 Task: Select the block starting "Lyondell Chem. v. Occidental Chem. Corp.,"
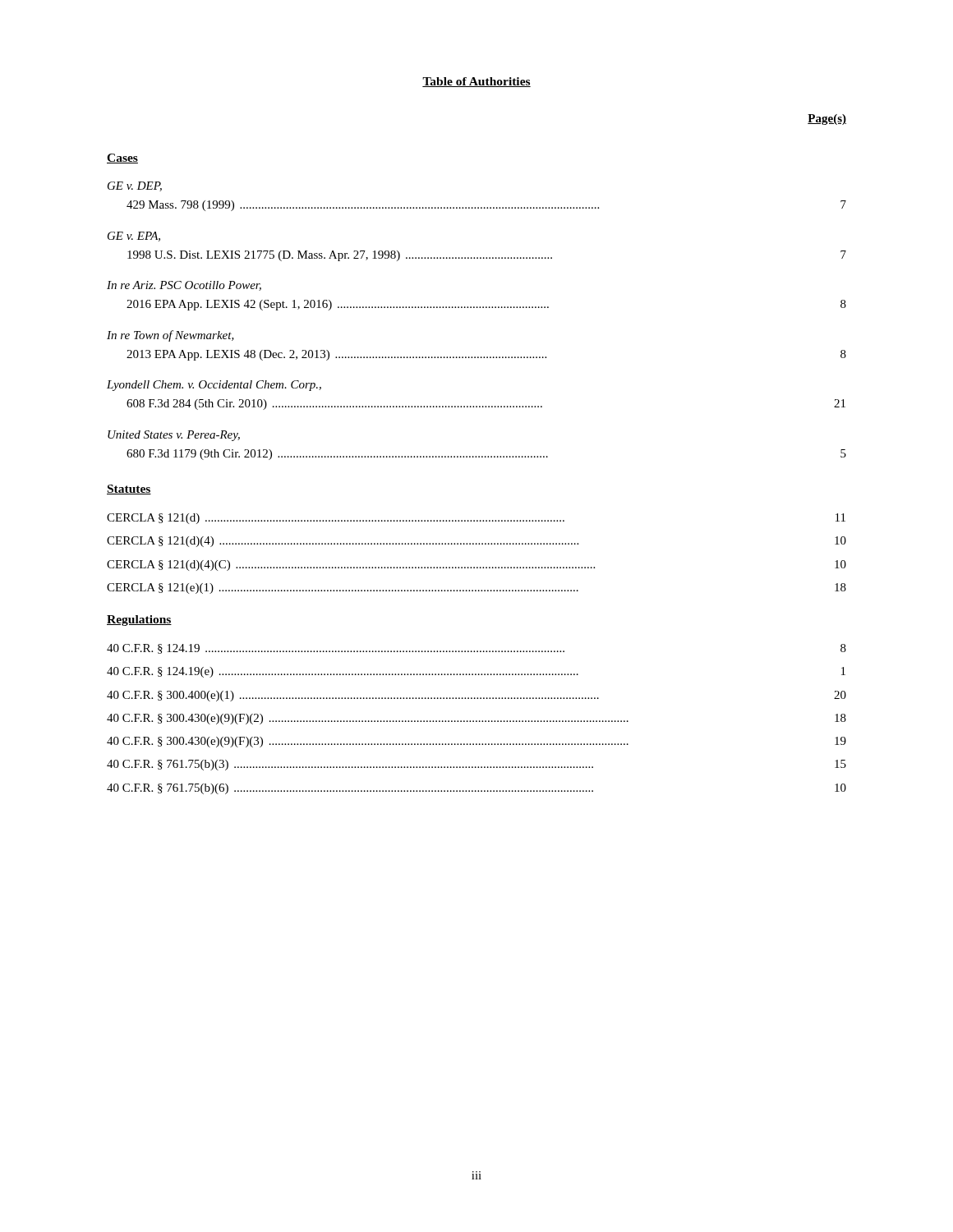476,394
